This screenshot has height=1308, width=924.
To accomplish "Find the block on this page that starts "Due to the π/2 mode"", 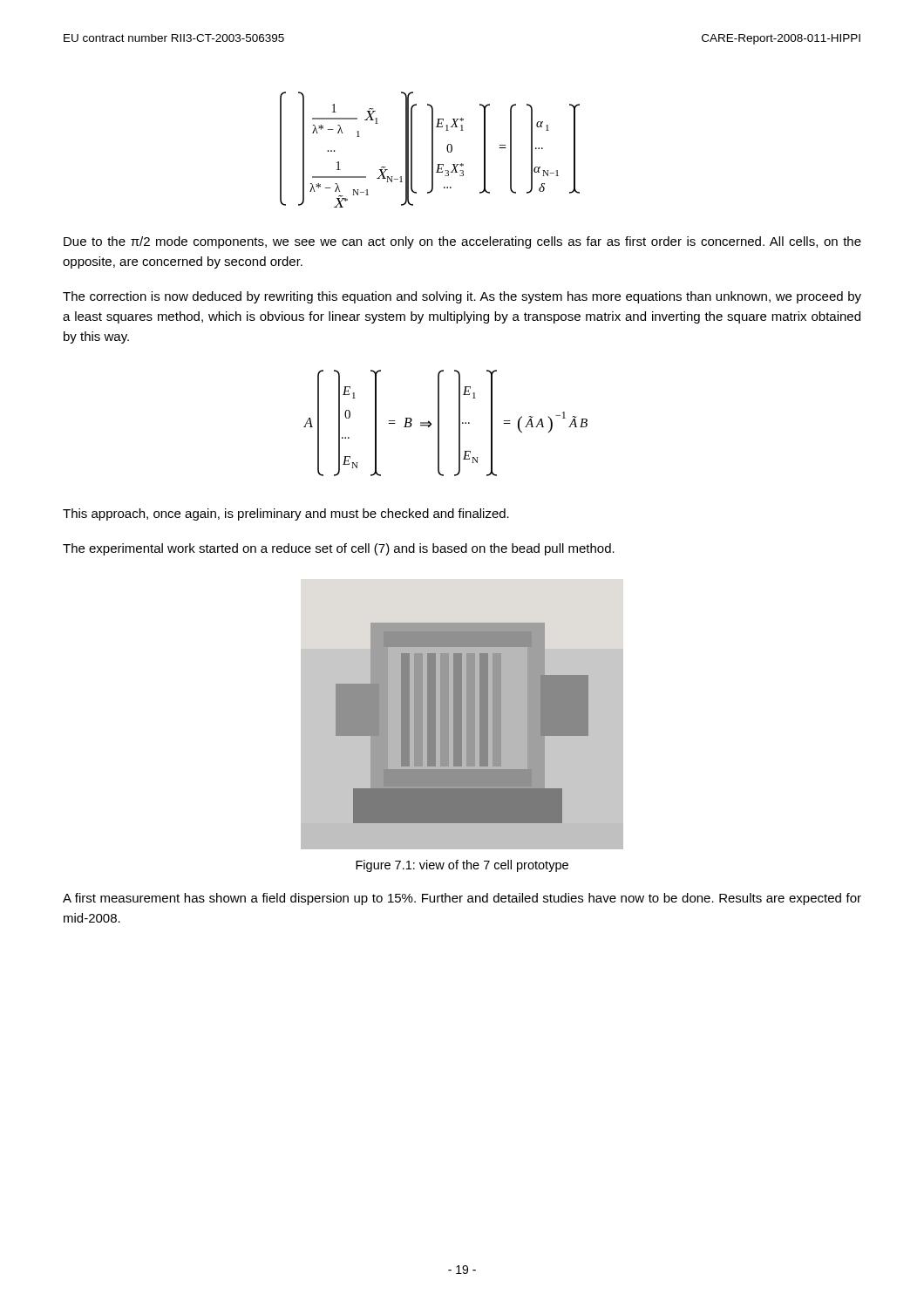I will pos(462,251).
